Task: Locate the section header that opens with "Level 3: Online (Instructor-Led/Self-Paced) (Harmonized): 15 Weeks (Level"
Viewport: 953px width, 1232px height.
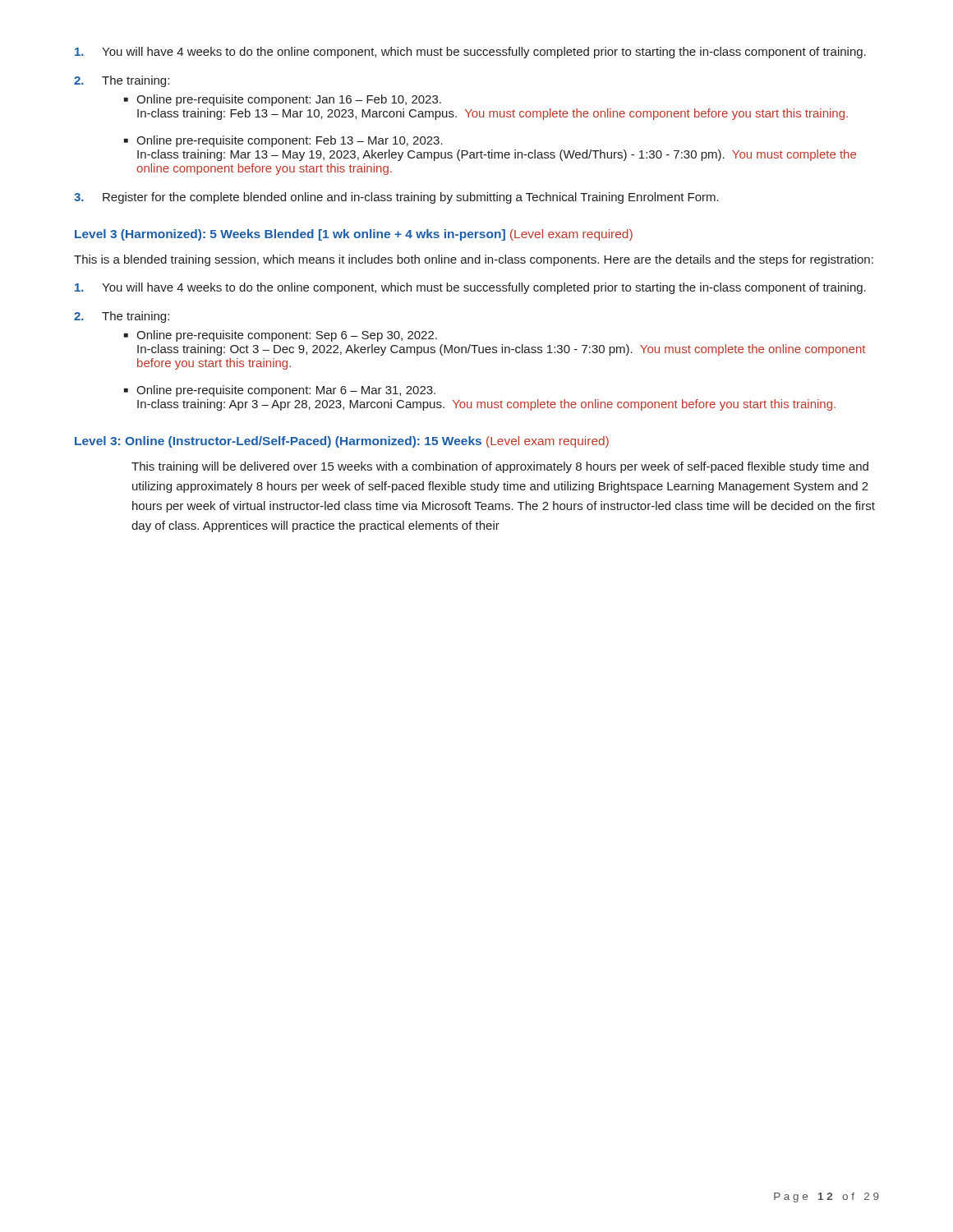Action: (x=342, y=441)
